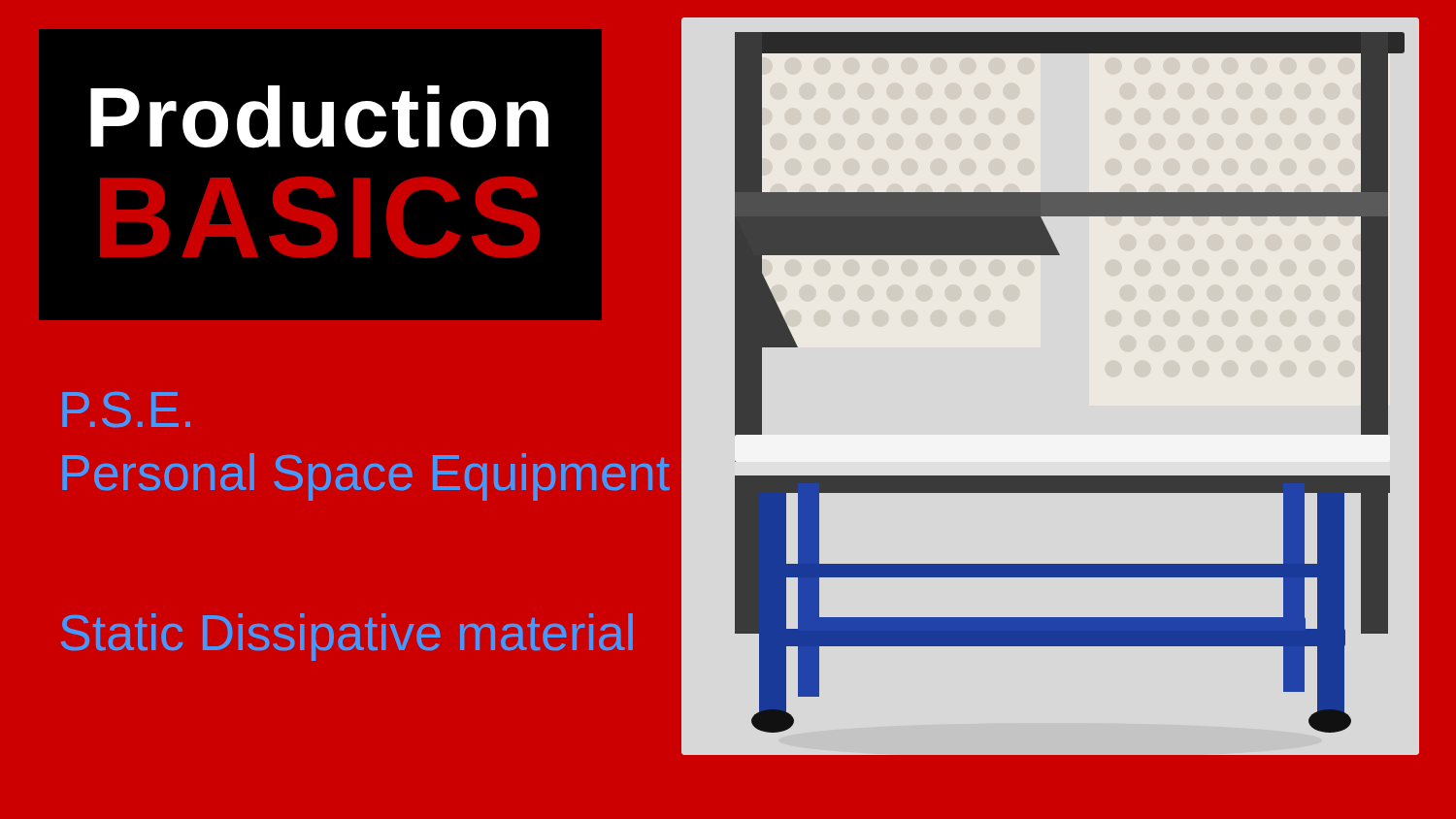The image size is (1456, 819).
Task: Find the text that reads "Static Dissipative material"
Action: coord(347,633)
